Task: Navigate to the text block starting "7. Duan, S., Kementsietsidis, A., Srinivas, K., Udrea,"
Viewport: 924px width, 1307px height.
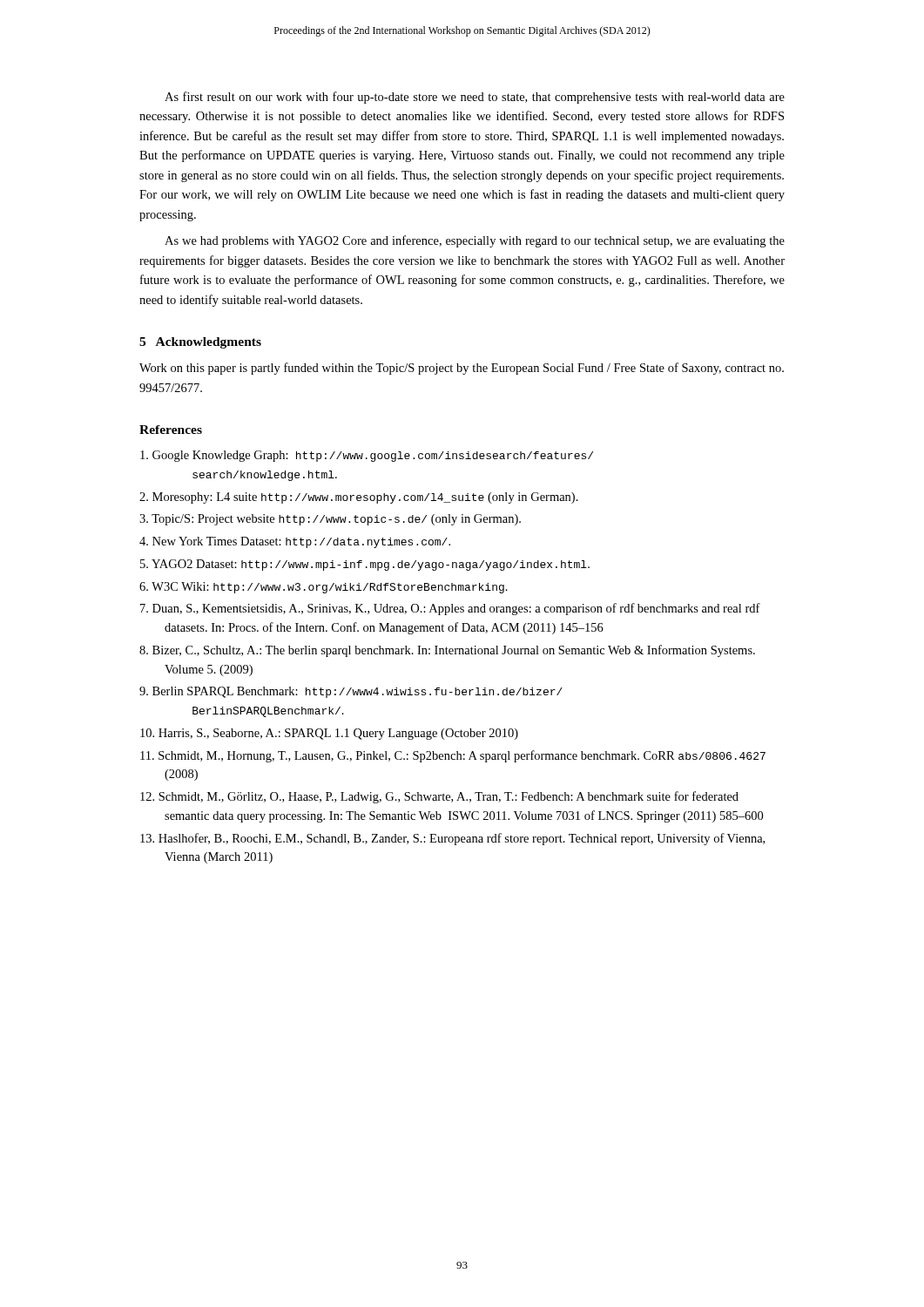Action: [450, 618]
